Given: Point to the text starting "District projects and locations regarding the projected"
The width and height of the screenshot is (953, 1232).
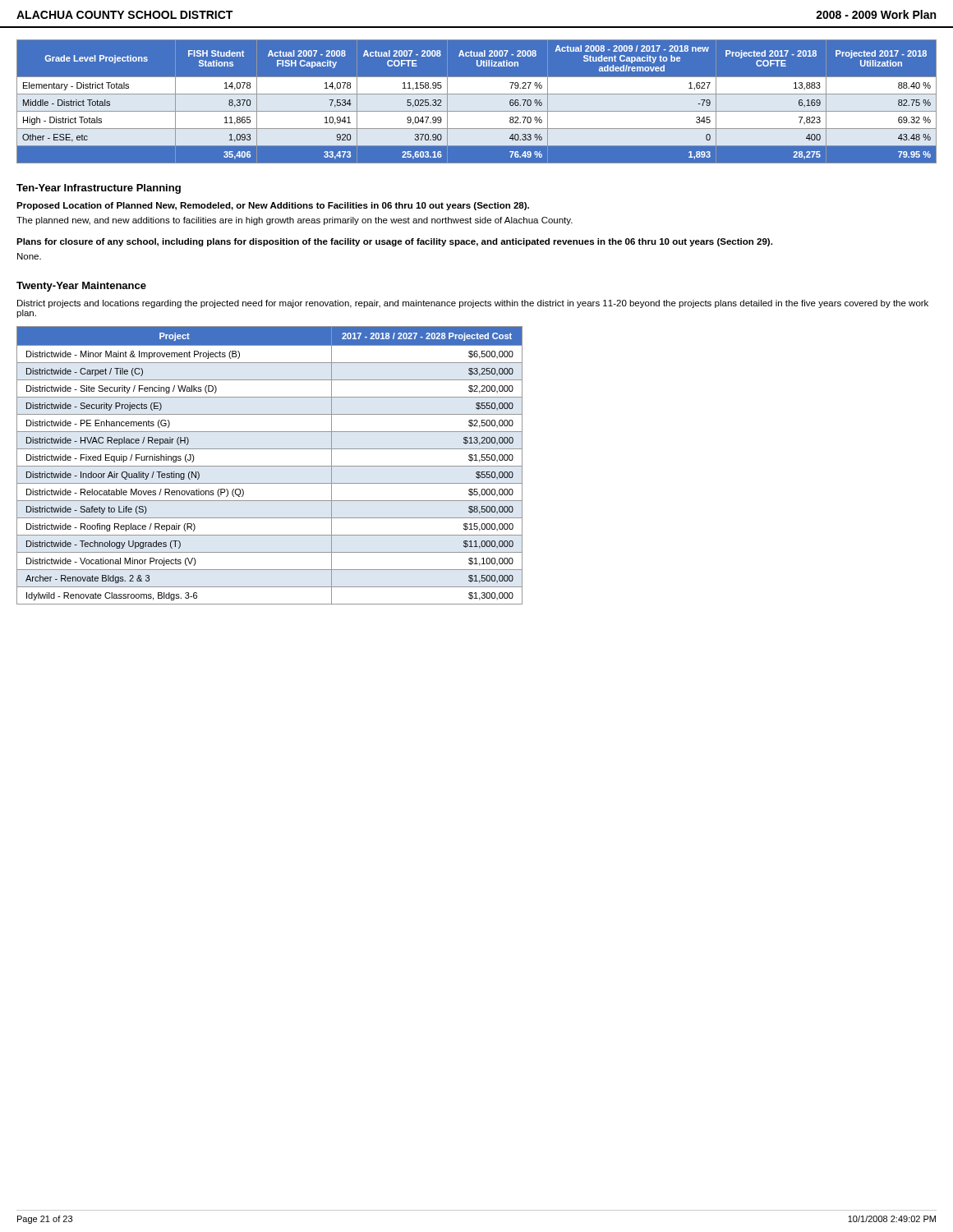Looking at the screenshot, I should [472, 308].
